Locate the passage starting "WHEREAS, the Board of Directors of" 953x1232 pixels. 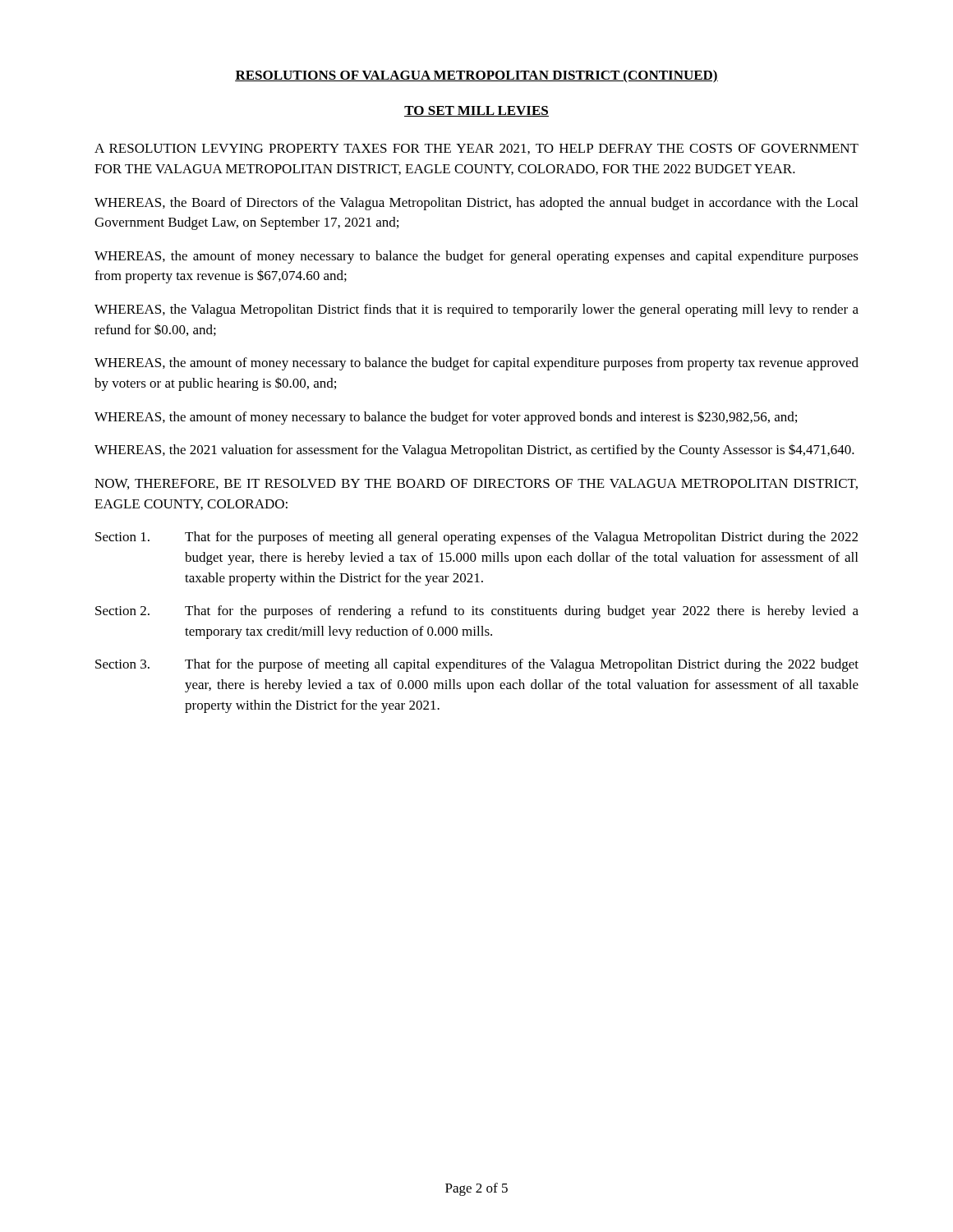click(476, 212)
